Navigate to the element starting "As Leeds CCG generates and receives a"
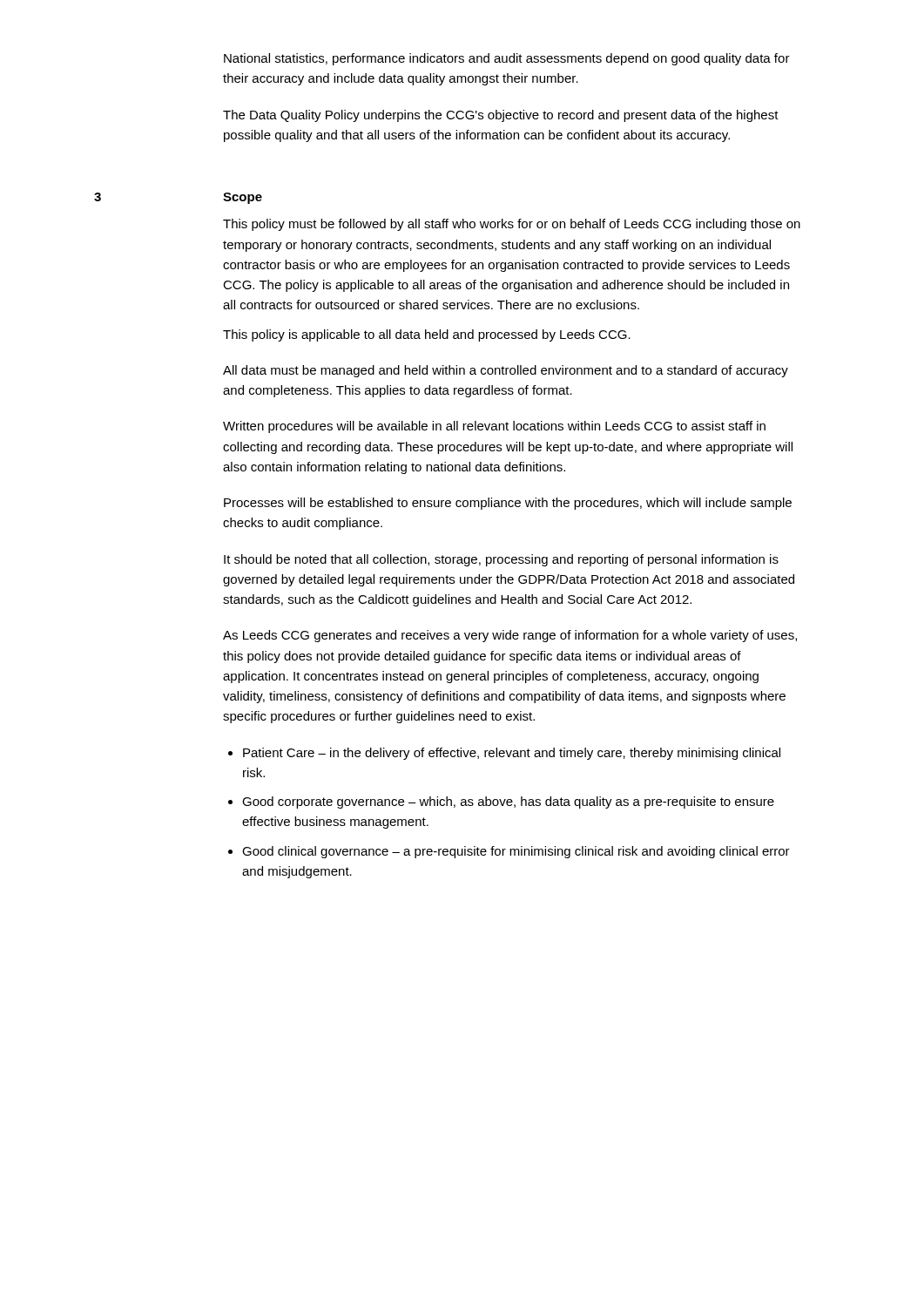 click(x=511, y=676)
